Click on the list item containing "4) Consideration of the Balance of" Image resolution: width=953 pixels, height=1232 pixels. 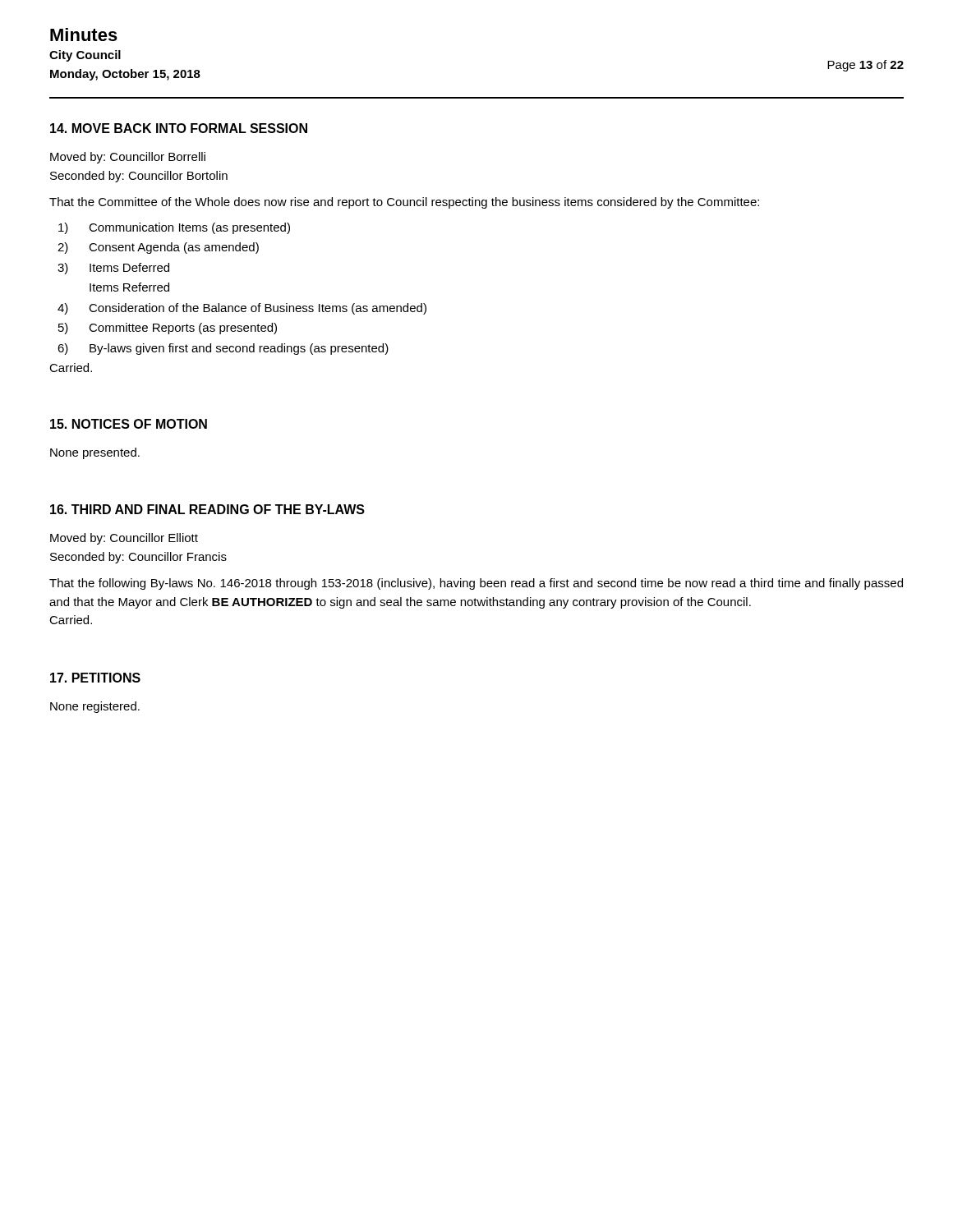tap(242, 309)
